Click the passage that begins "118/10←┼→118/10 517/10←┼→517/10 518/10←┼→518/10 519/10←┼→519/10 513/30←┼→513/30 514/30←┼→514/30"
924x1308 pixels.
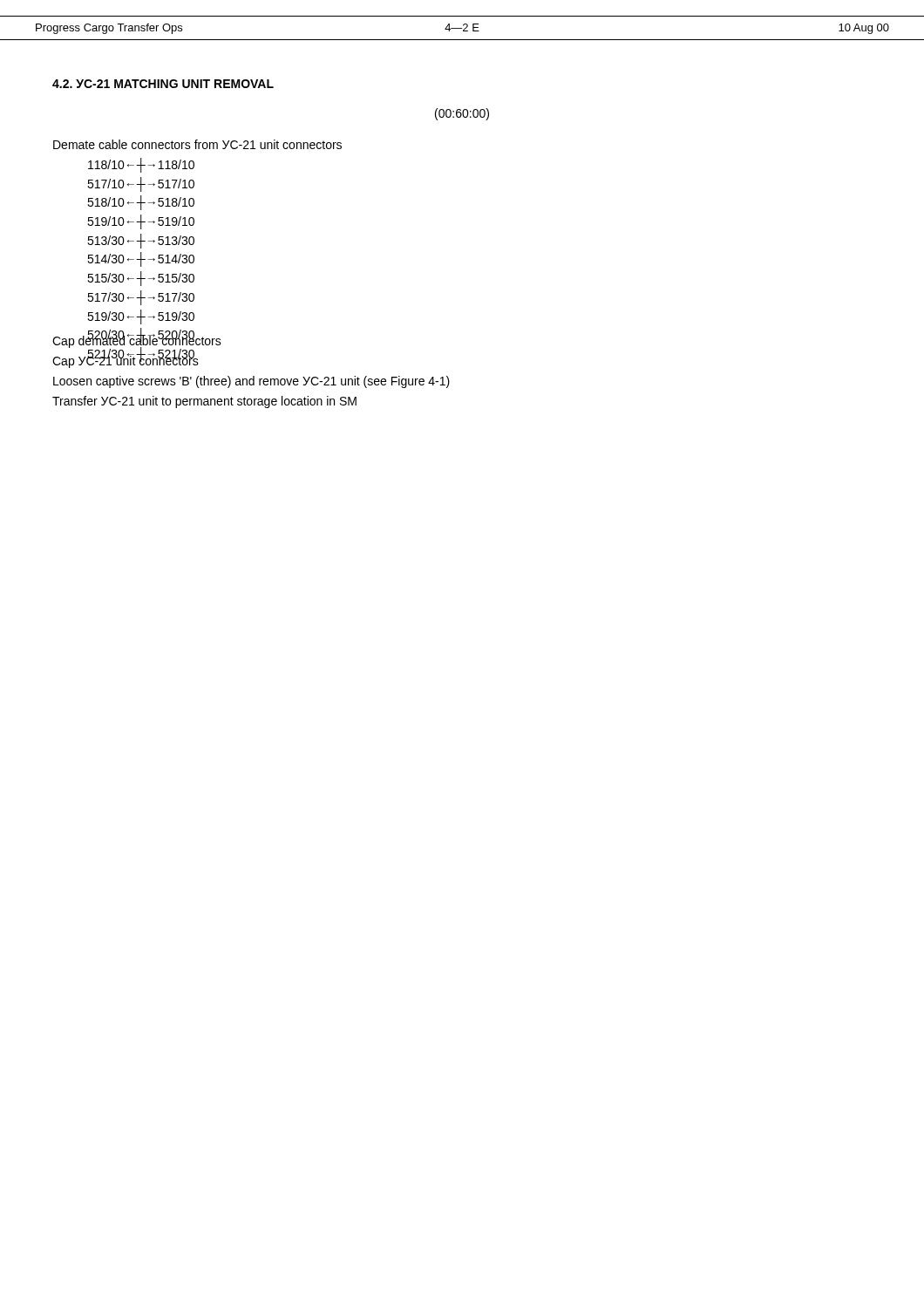141,259
